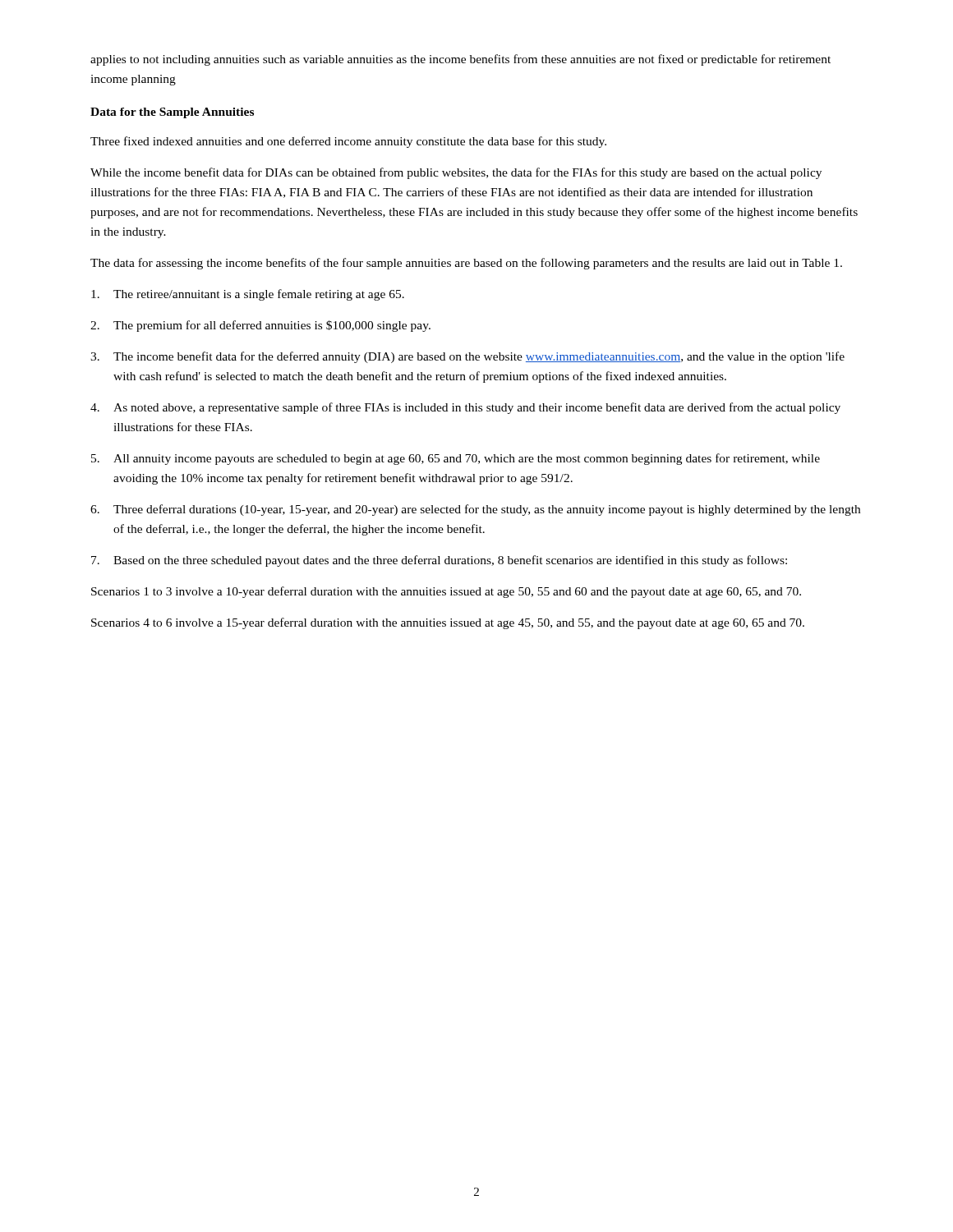This screenshot has height=1232, width=953.
Task: Select the list item containing "3. The income benefit data for"
Action: (x=476, y=366)
